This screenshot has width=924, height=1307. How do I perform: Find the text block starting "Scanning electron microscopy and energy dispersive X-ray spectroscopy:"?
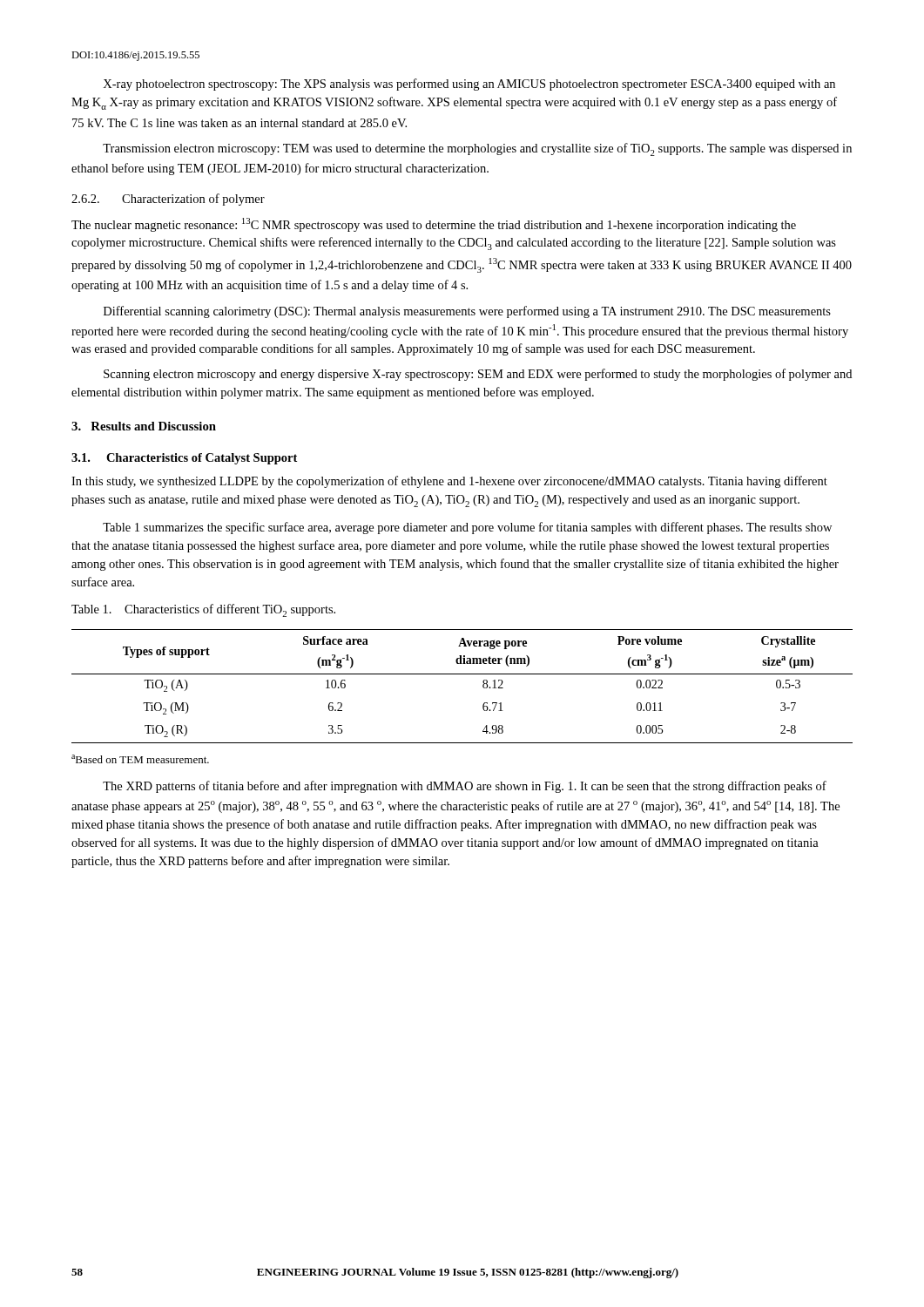pos(462,383)
